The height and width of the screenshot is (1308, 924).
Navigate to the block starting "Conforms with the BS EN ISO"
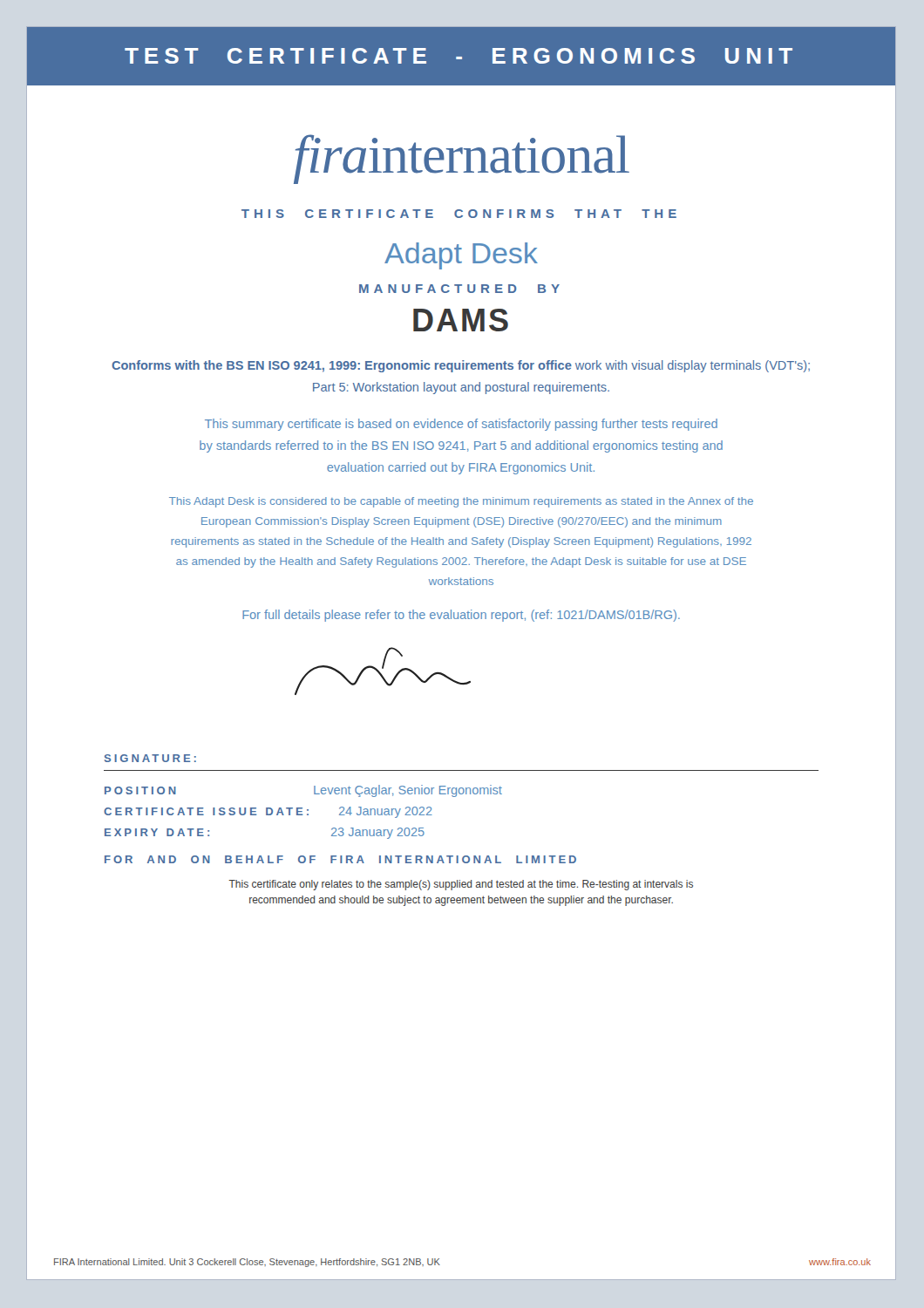pos(461,376)
